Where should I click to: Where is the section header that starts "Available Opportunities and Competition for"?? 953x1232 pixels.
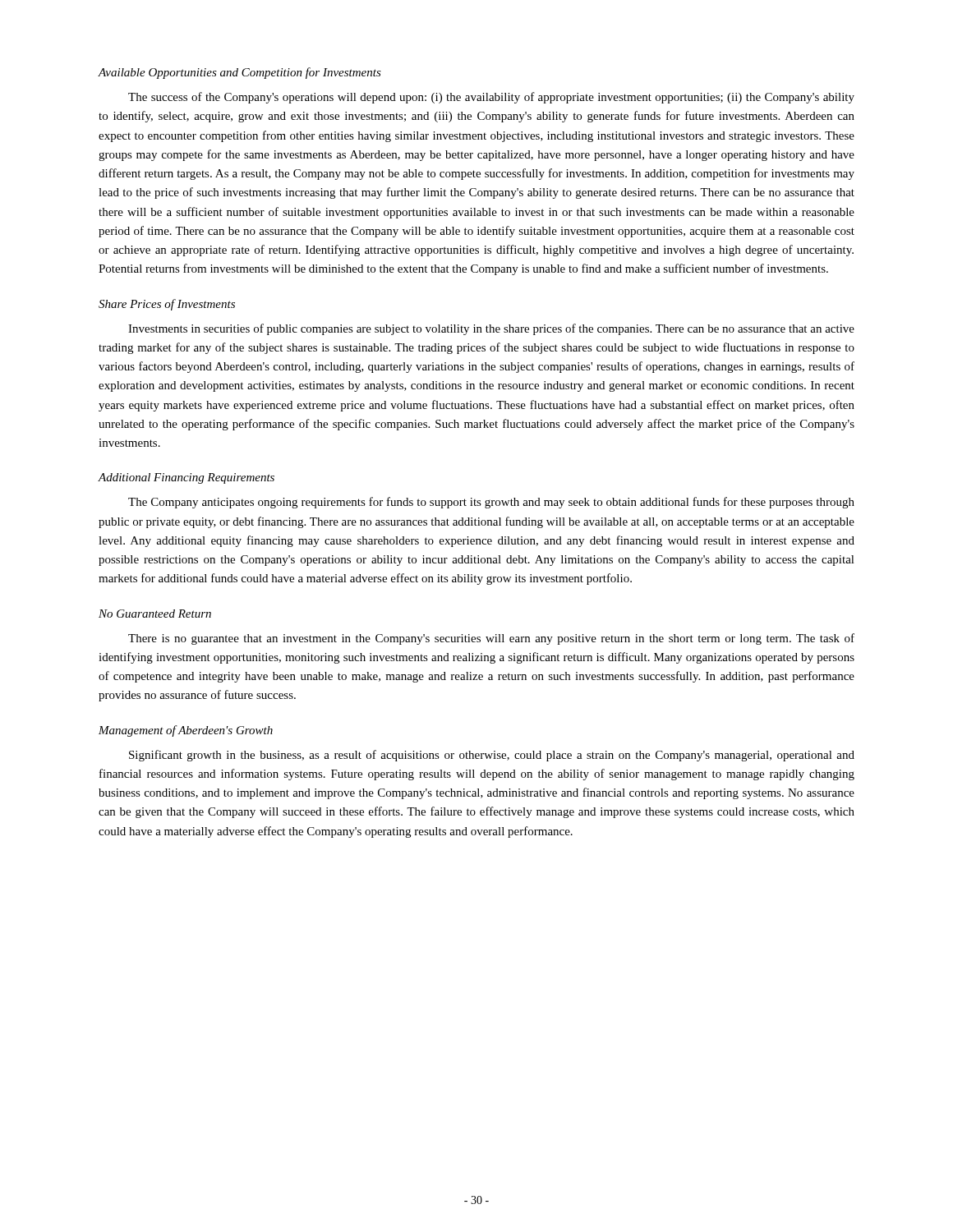coord(240,72)
